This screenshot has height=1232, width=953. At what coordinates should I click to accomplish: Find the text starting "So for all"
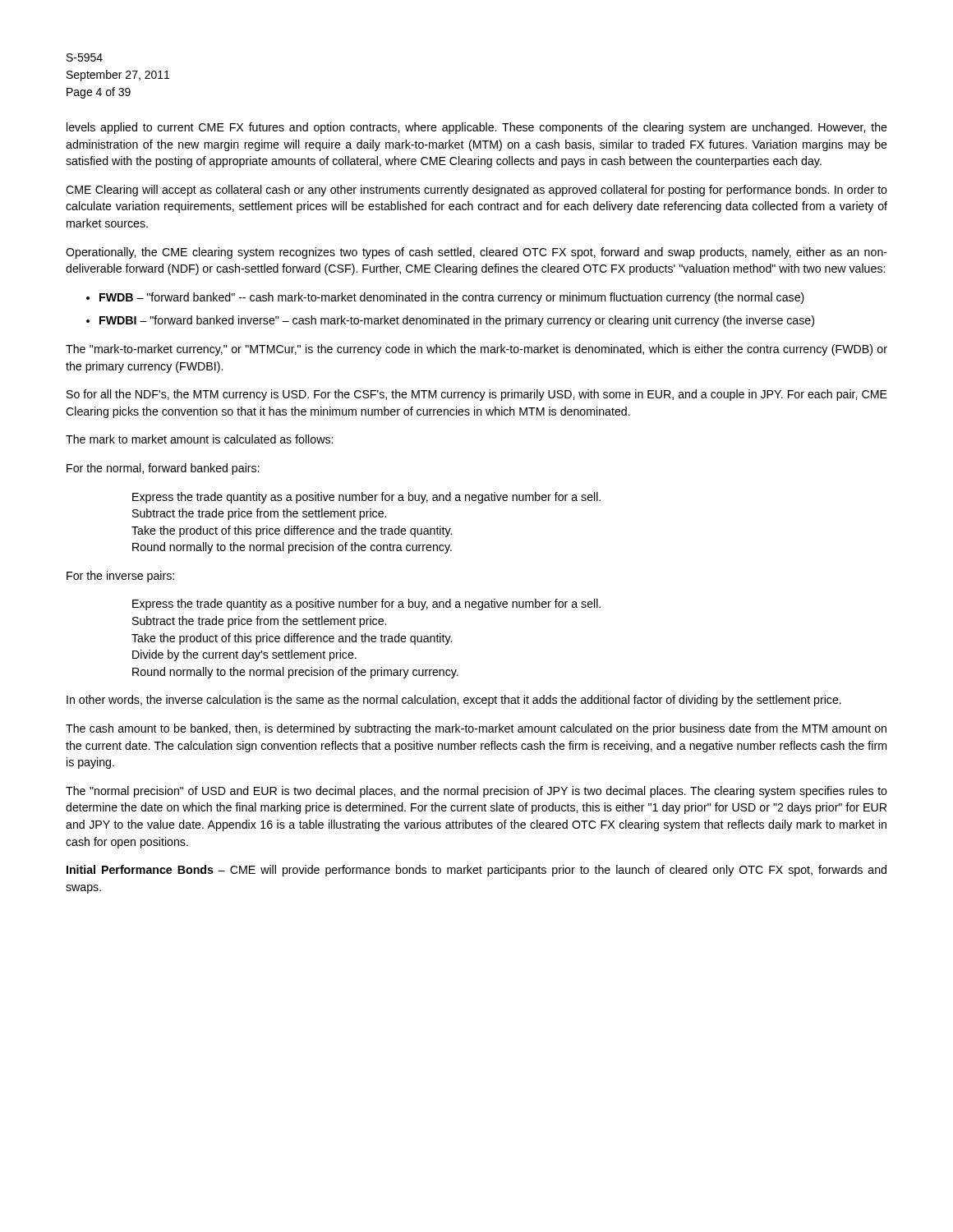tap(476, 403)
